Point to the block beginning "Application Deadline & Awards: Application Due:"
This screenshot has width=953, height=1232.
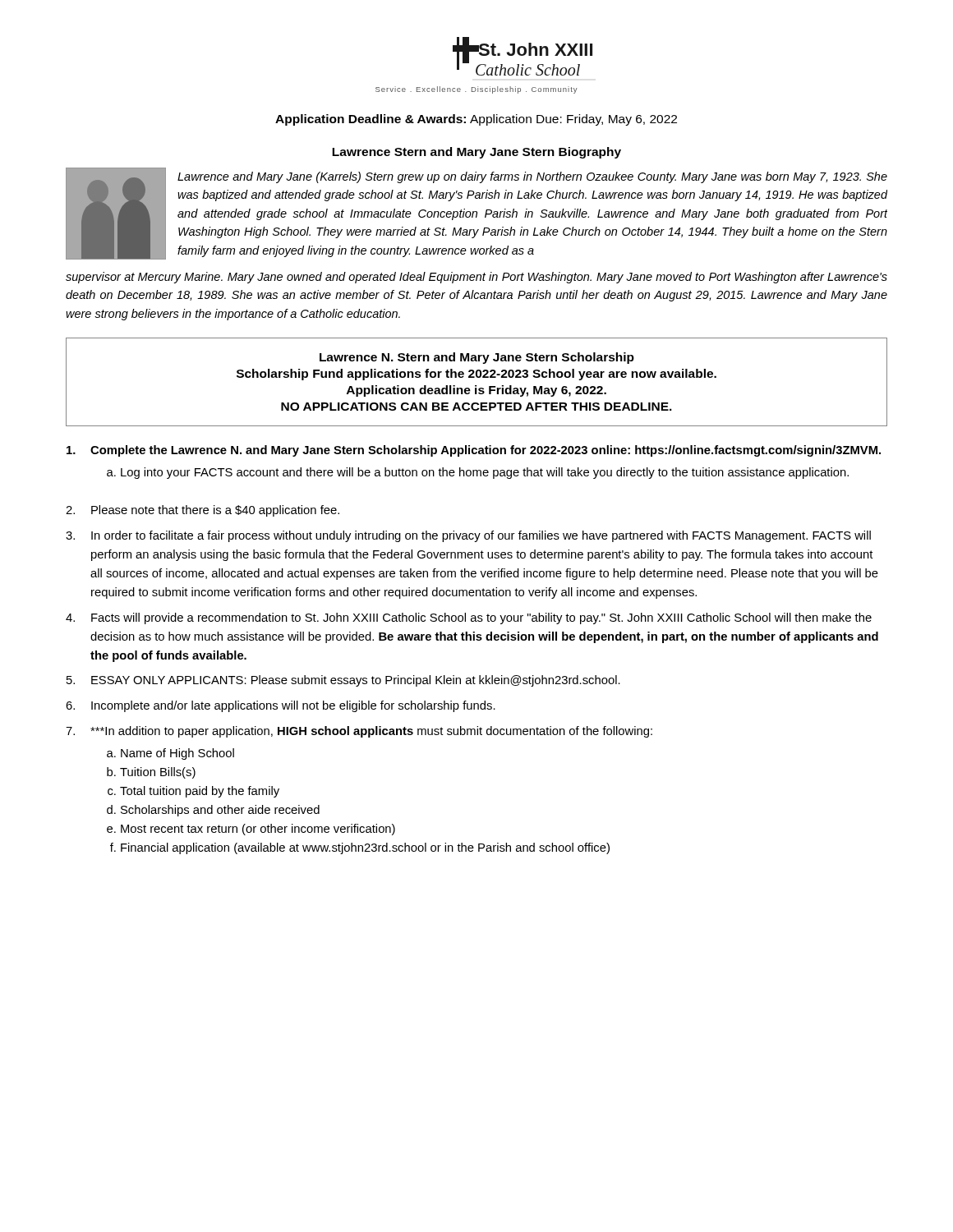(x=476, y=119)
